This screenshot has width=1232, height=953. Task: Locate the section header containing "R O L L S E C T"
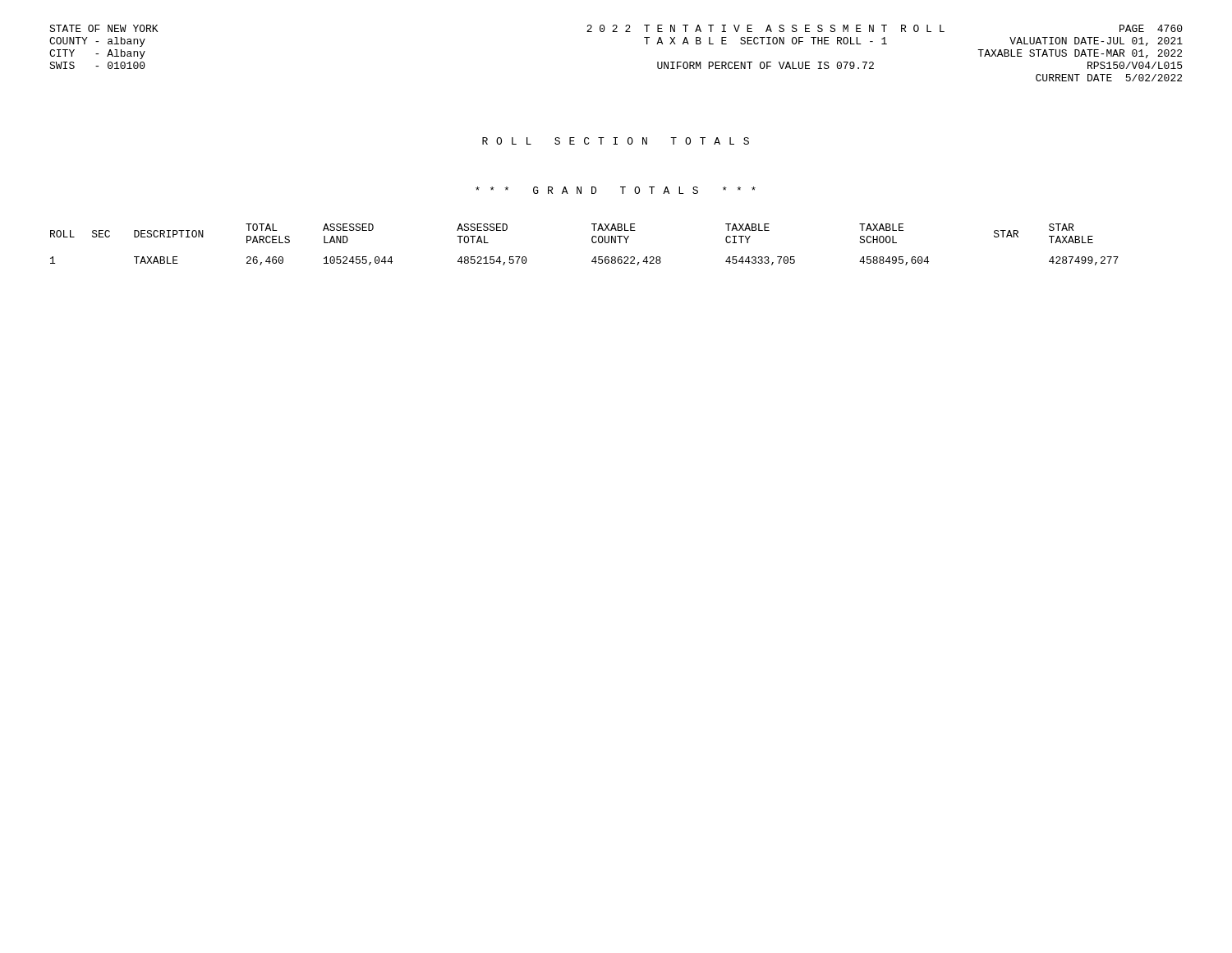(616, 142)
